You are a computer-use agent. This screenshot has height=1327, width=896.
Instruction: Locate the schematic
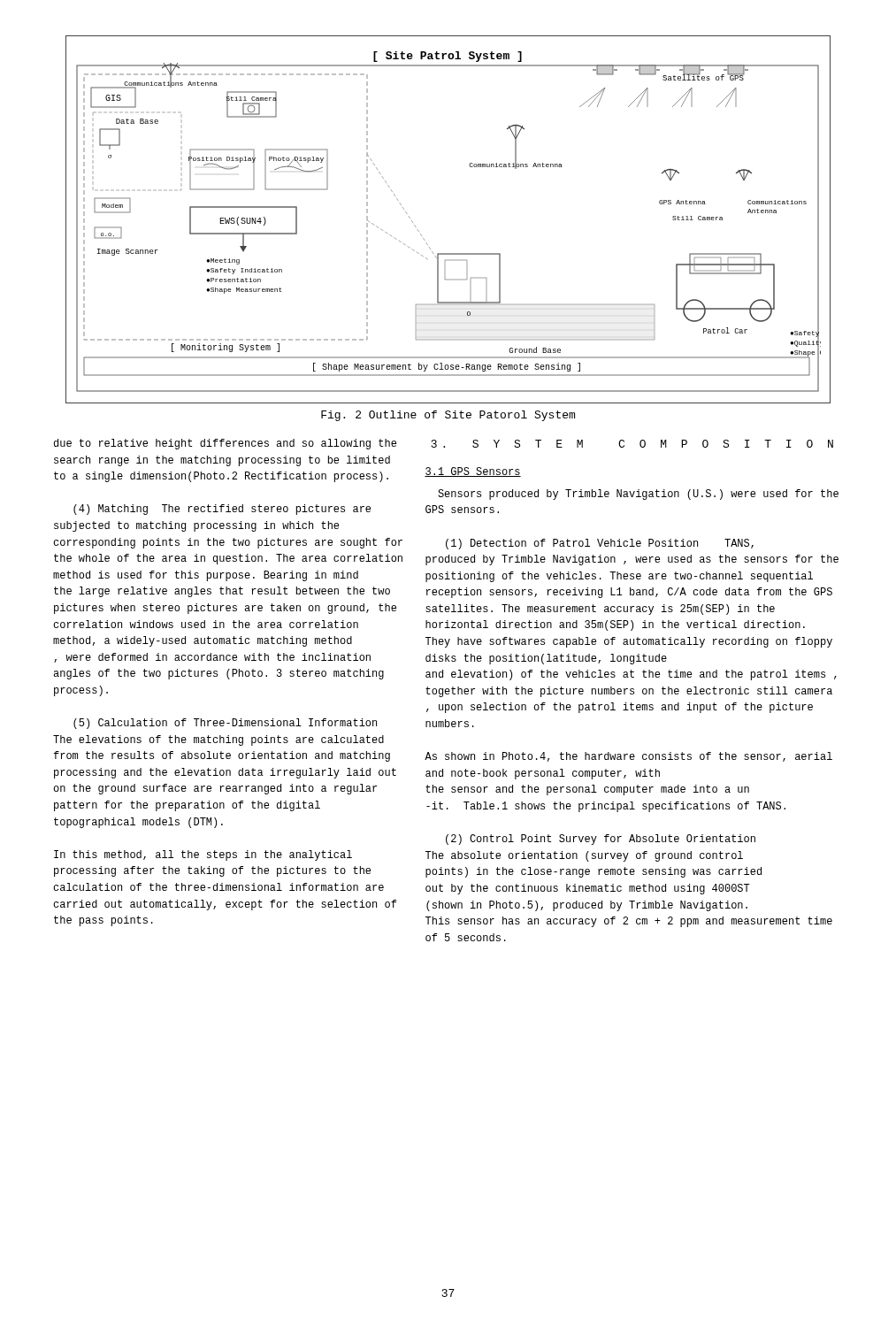coord(448,219)
